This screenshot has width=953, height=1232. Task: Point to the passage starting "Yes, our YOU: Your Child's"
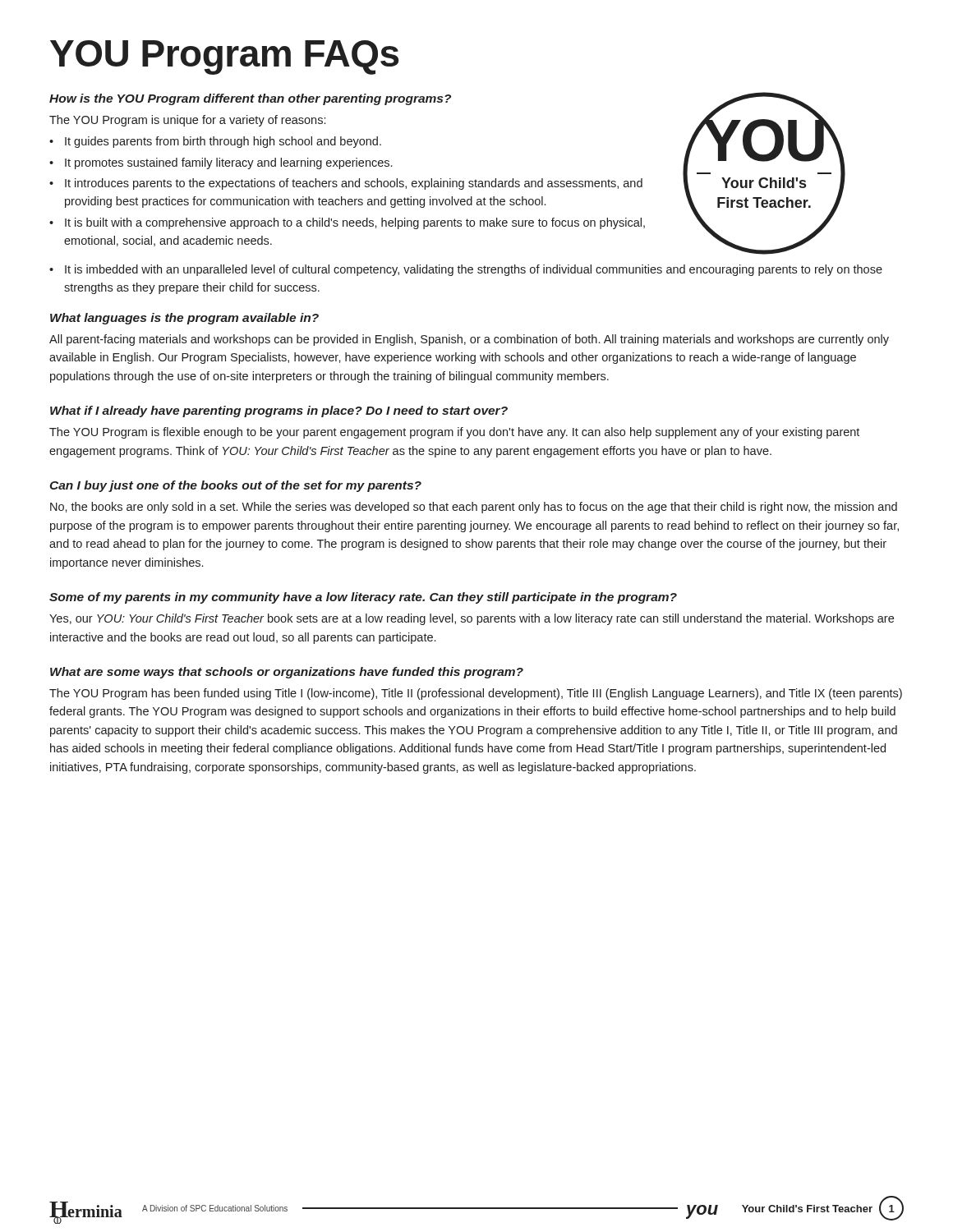[472, 628]
